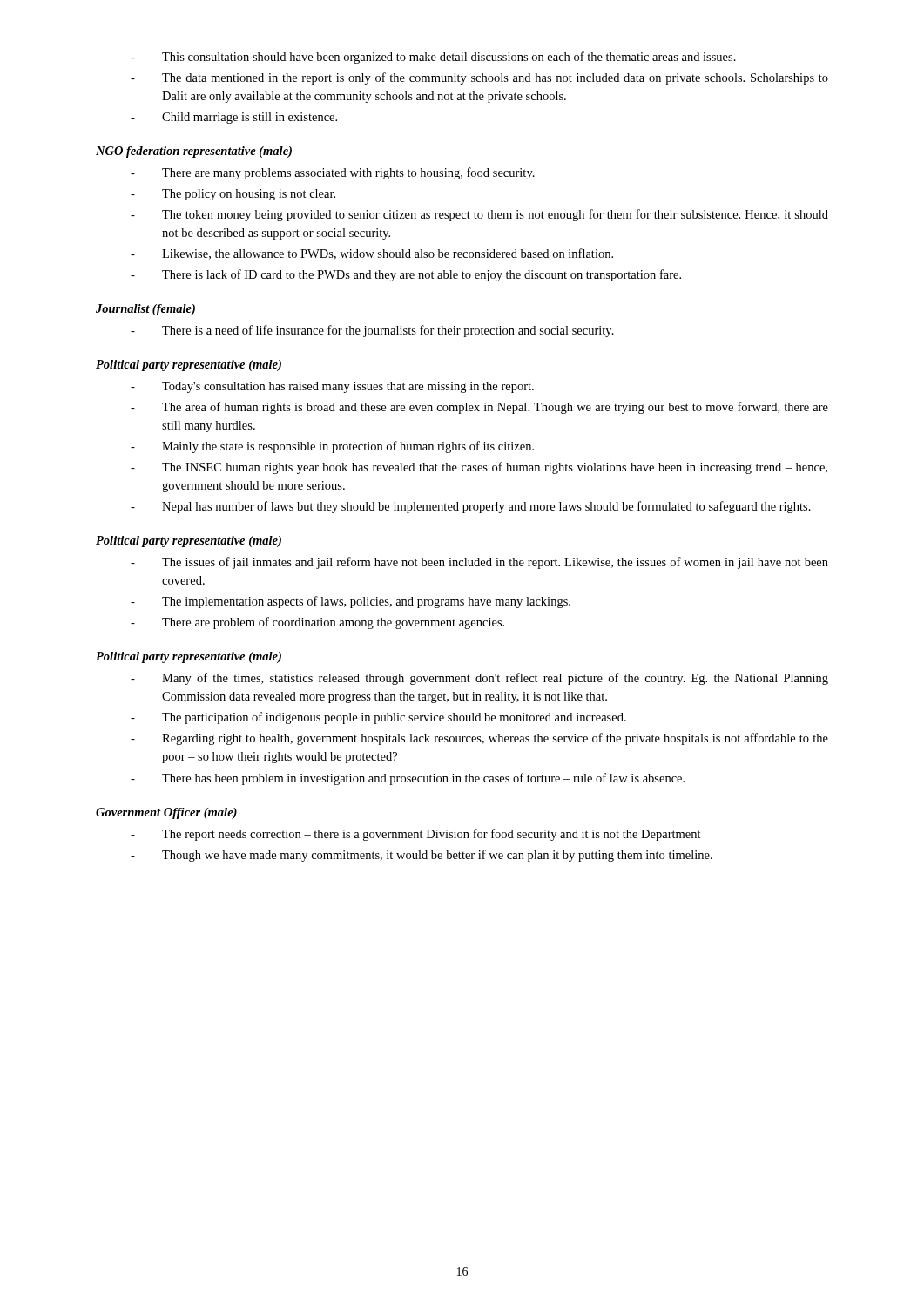Find the region starting "- The area of human"
Viewport: 924px width, 1307px height.
(x=462, y=417)
